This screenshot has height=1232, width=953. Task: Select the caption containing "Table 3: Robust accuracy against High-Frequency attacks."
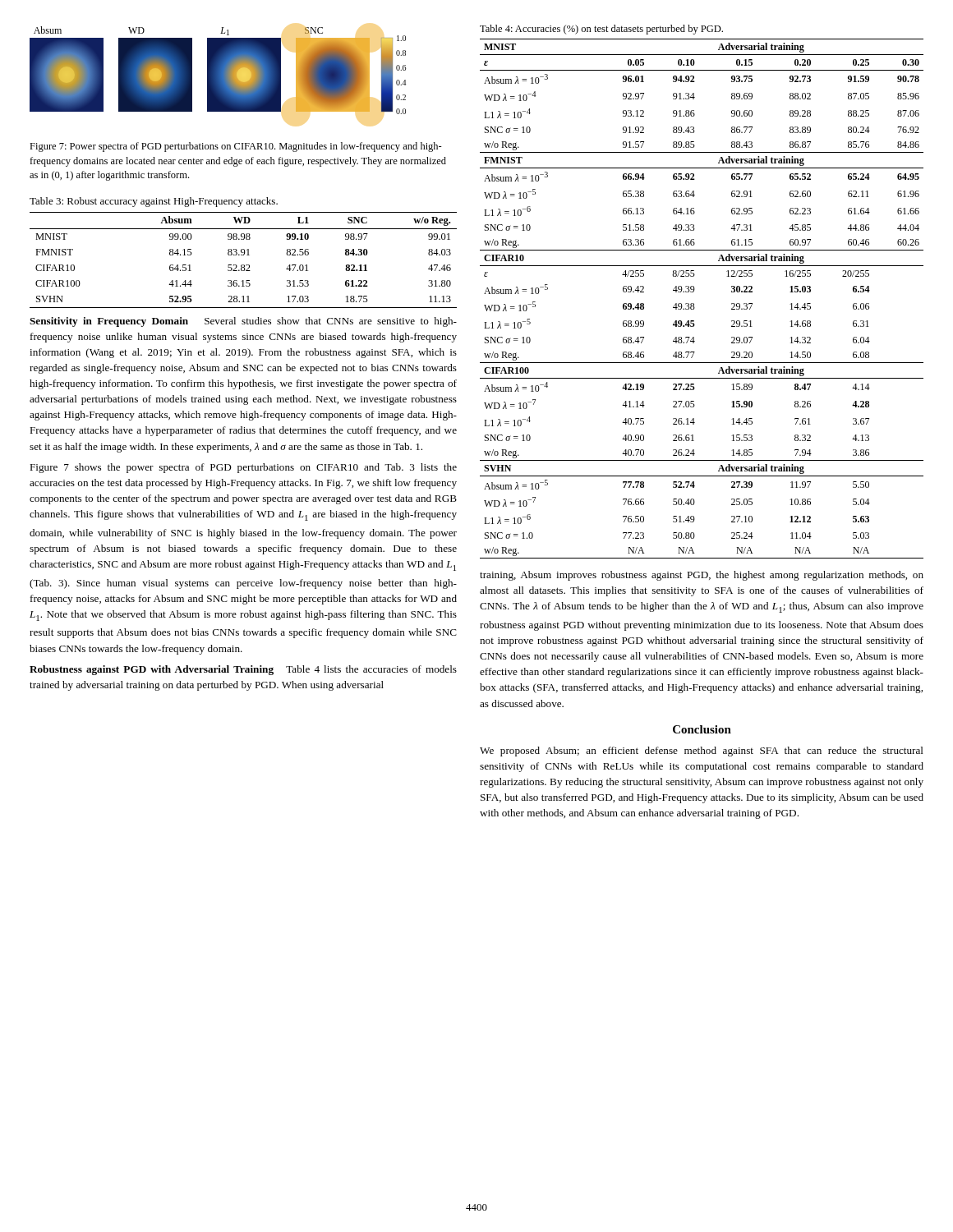(154, 200)
